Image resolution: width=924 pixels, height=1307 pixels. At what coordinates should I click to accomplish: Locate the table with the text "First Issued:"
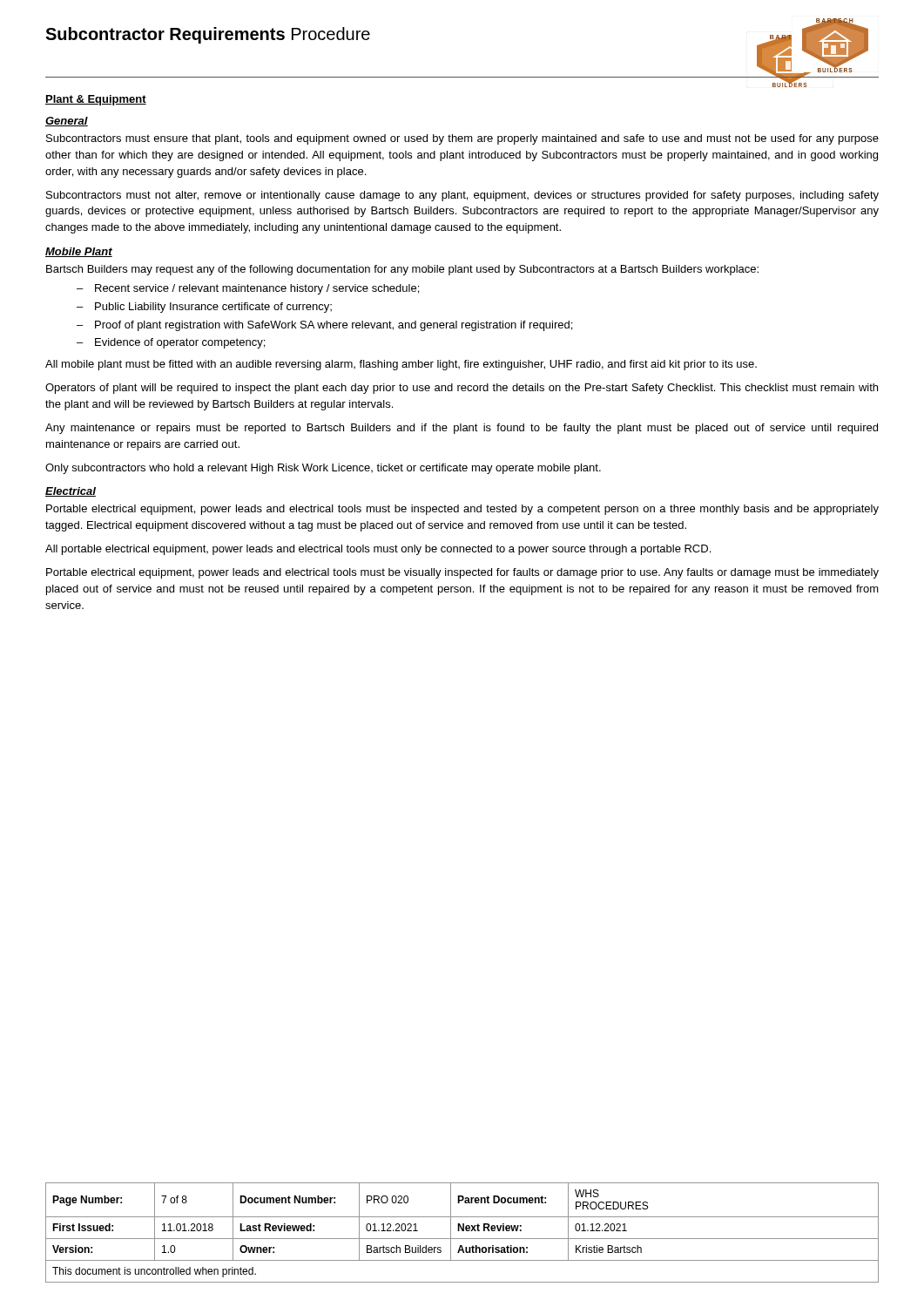(462, 1233)
